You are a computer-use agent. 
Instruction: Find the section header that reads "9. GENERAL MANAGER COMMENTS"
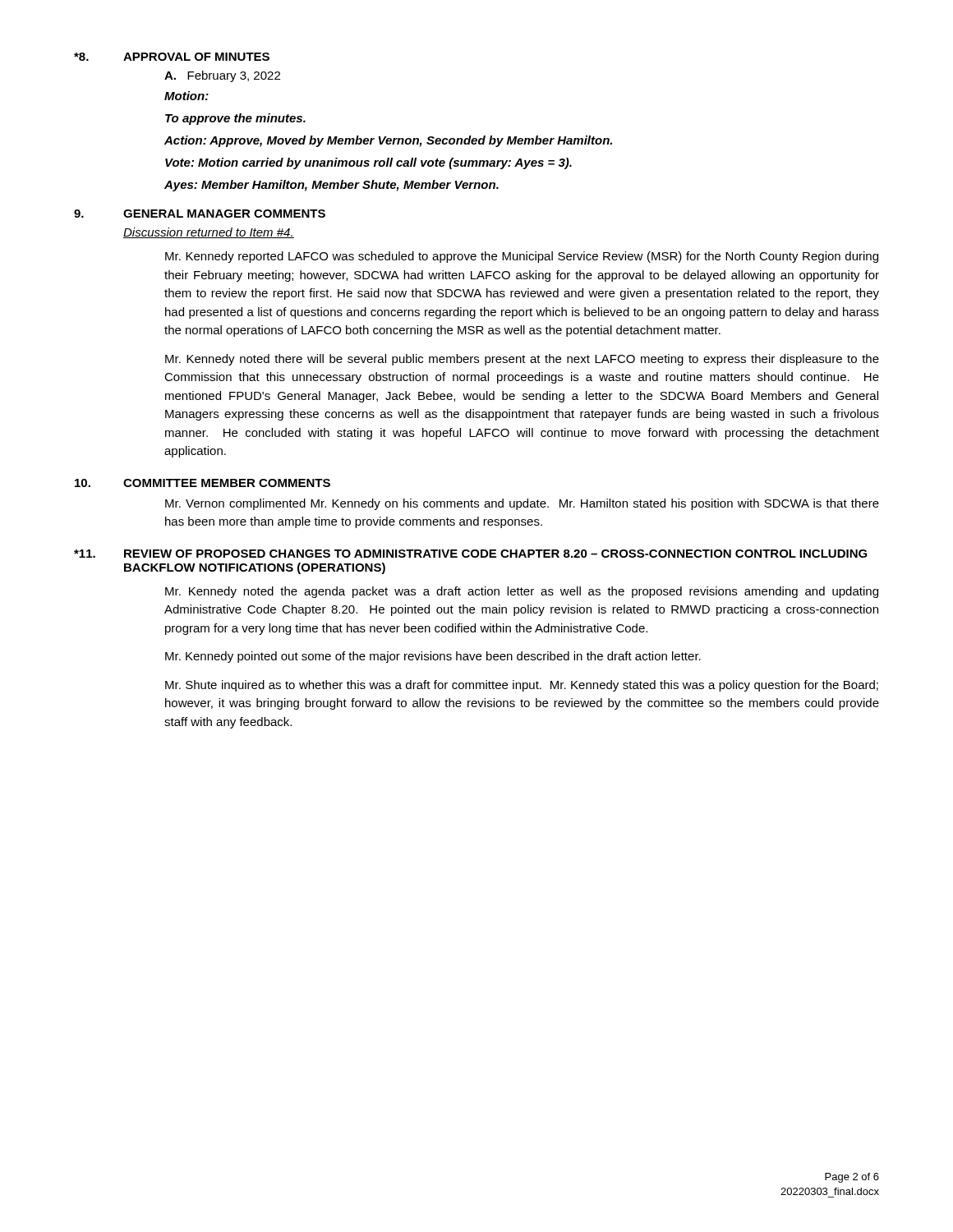point(200,213)
